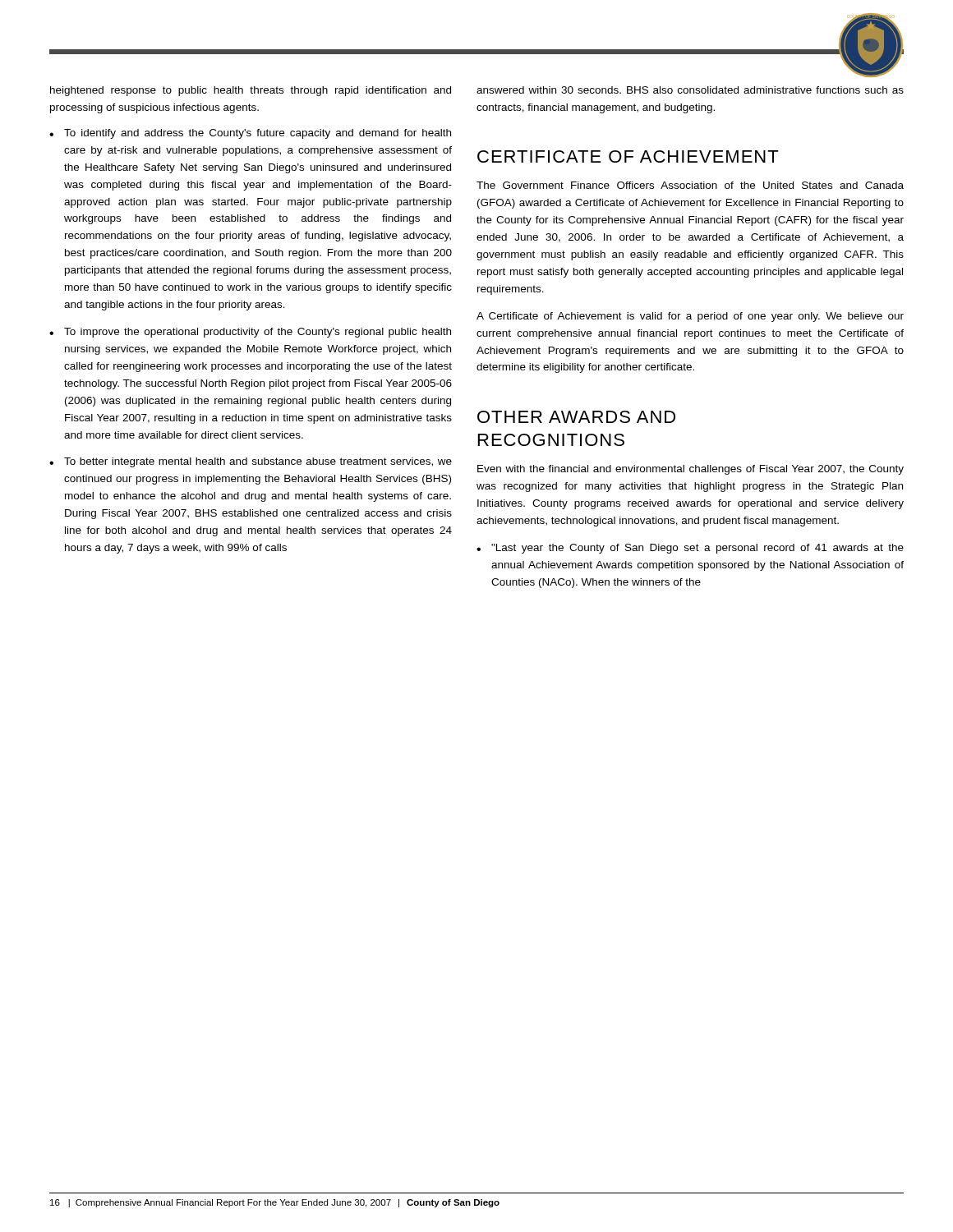Find the list item containing "• To identify and address the County's future"

[x=251, y=219]
